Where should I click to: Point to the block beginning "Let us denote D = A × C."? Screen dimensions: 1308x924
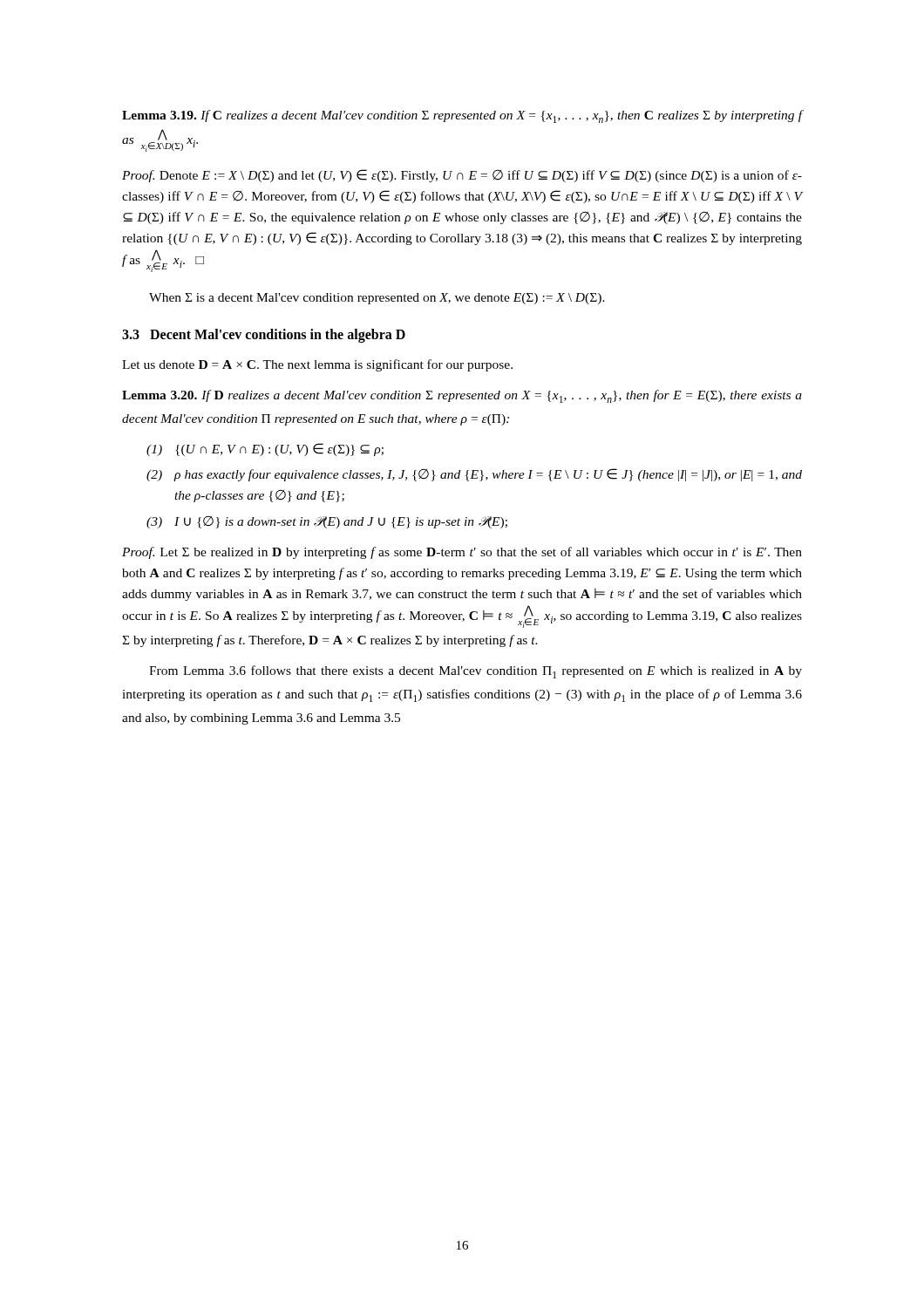(462, 365)
